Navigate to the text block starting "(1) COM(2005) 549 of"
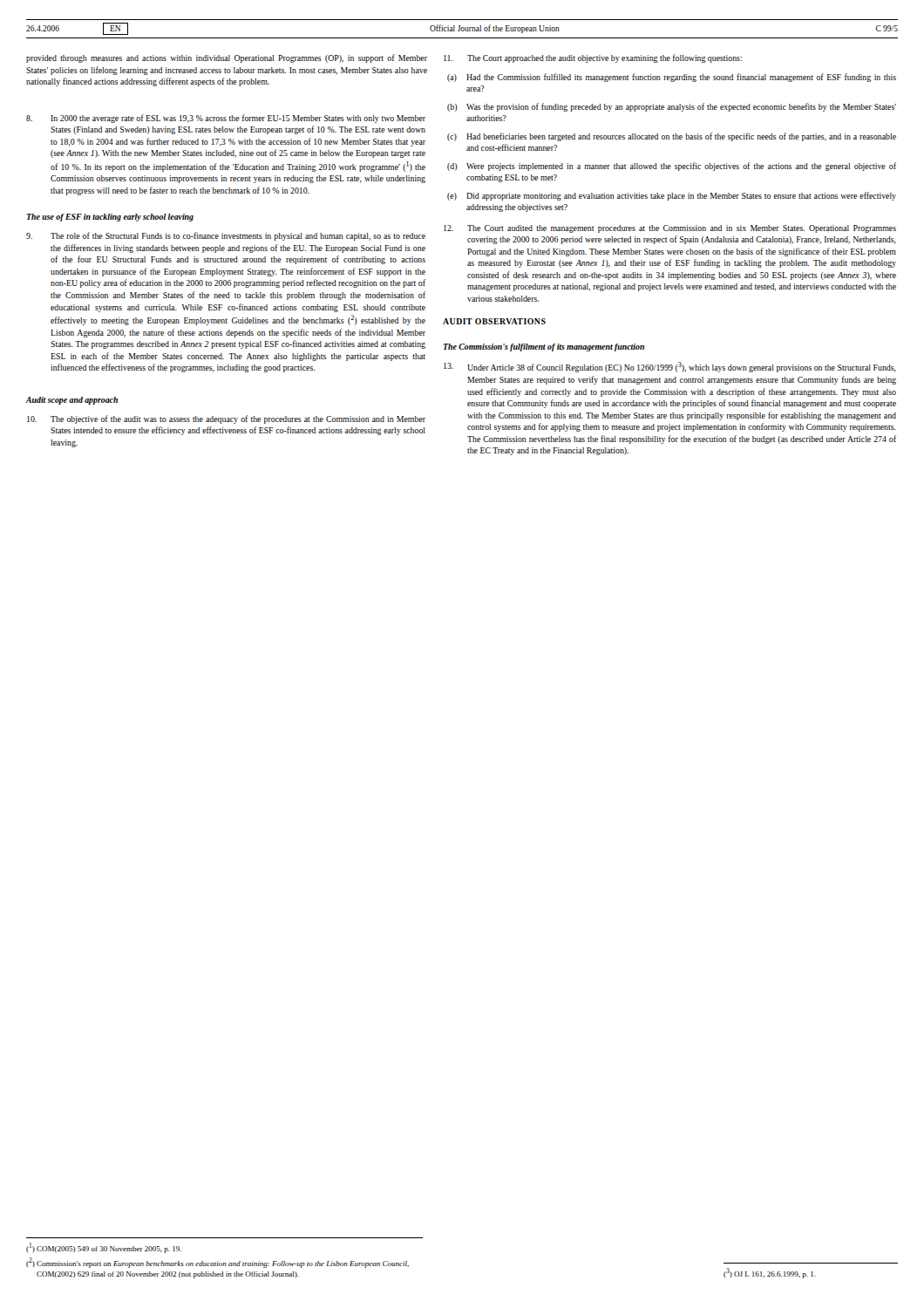 tap(224, 1260)
